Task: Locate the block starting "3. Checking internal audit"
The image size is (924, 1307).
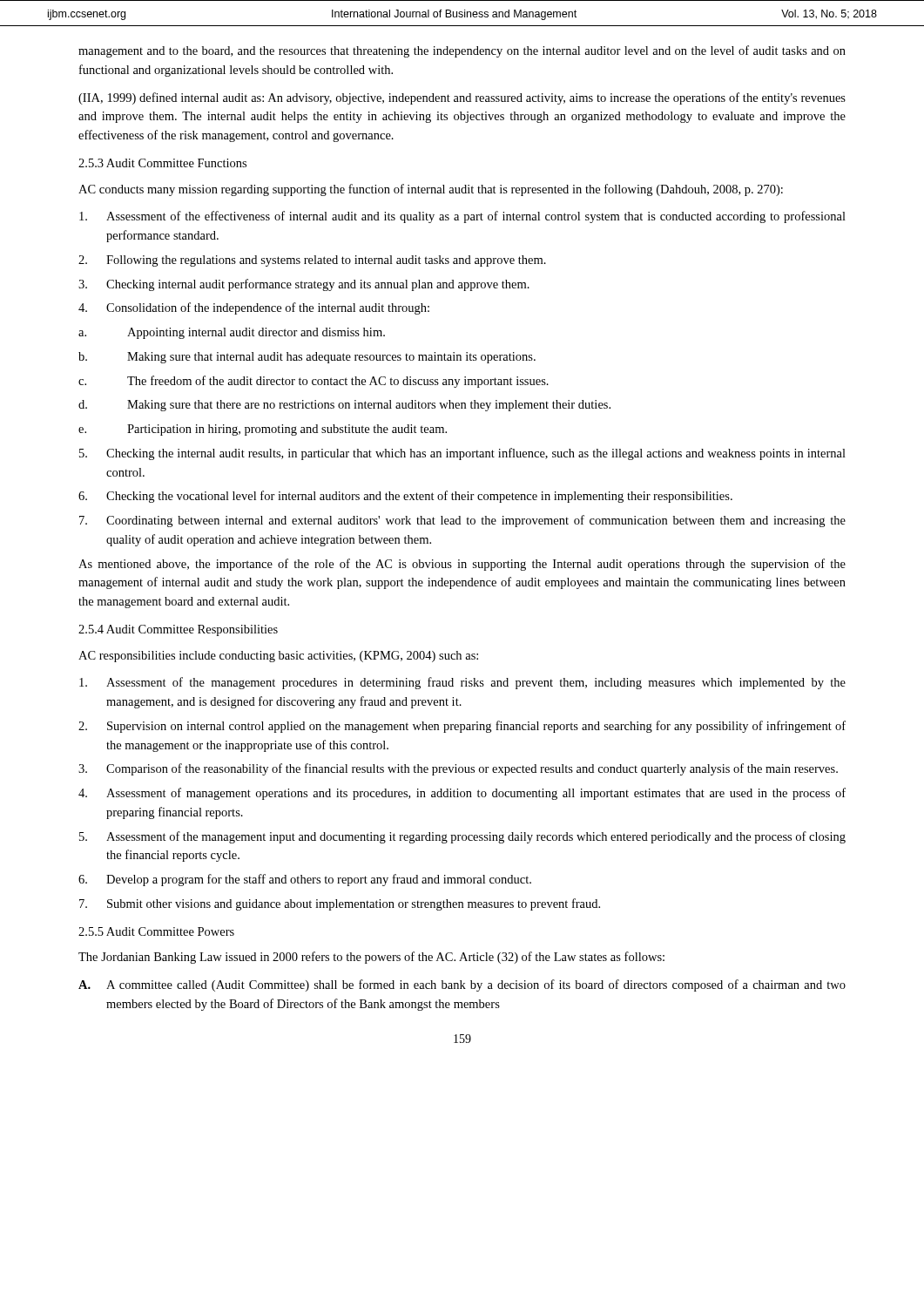Action: (462, 284)
